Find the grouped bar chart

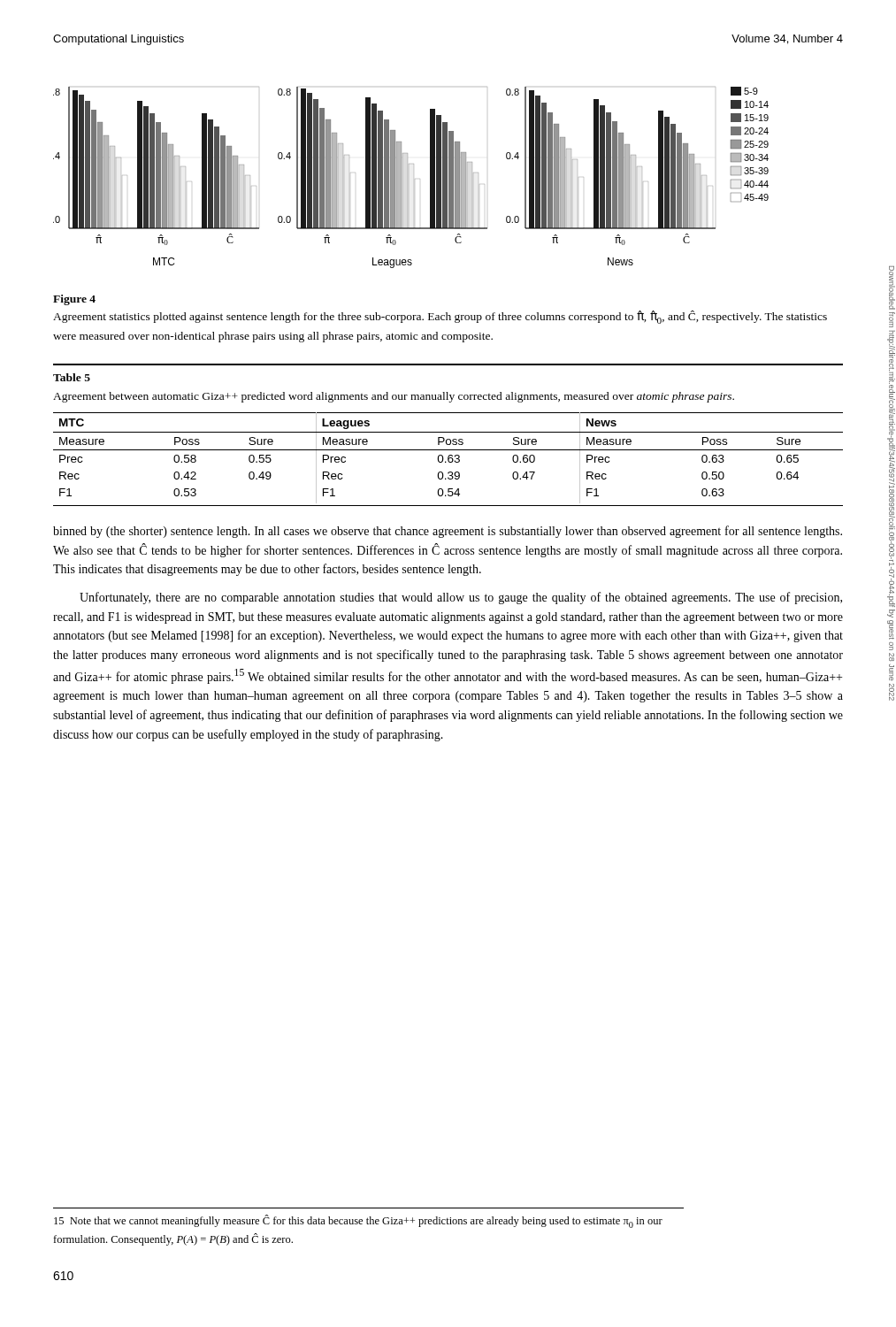pos(448,177)
